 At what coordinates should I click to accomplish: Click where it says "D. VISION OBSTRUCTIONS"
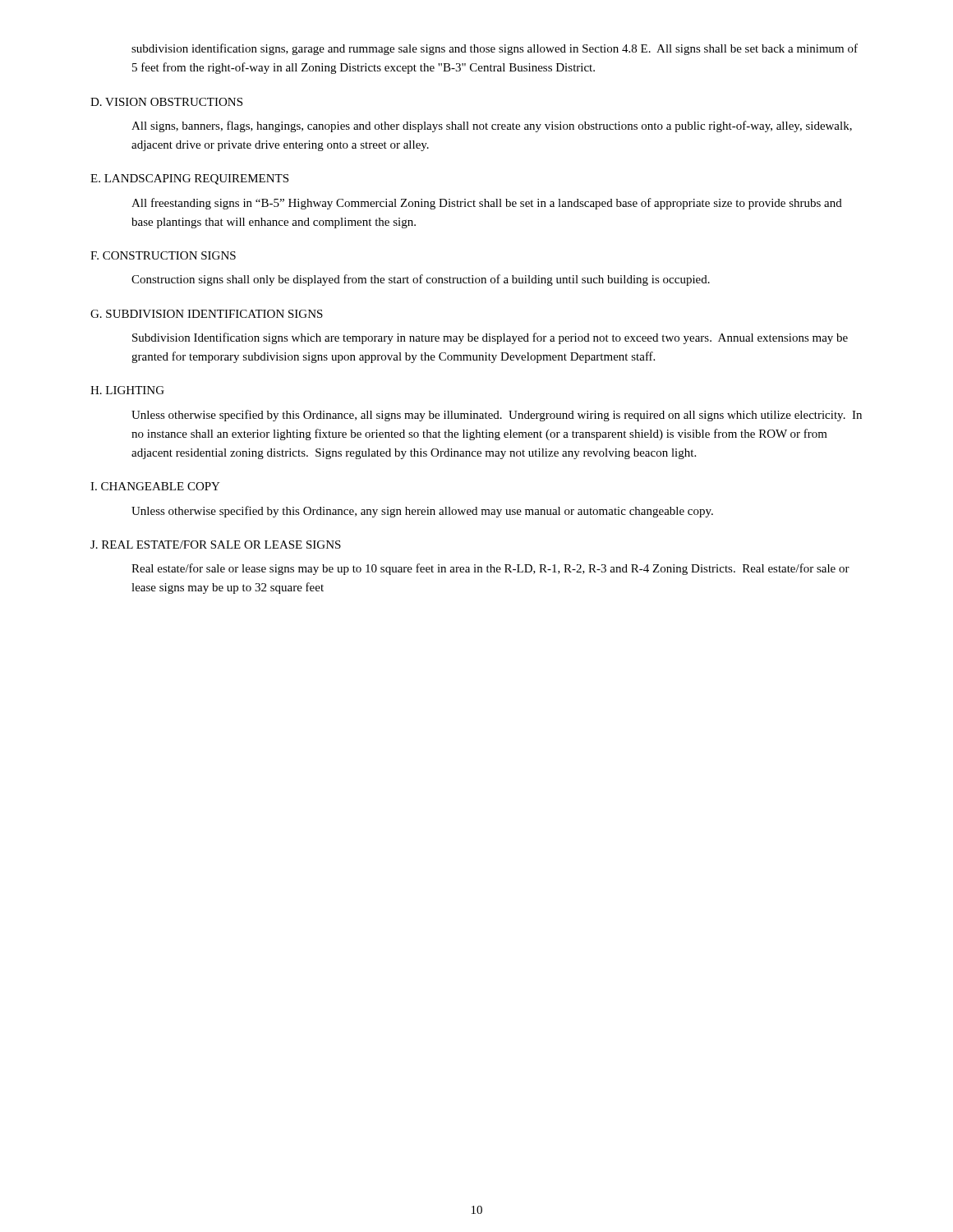coord(167,101)
